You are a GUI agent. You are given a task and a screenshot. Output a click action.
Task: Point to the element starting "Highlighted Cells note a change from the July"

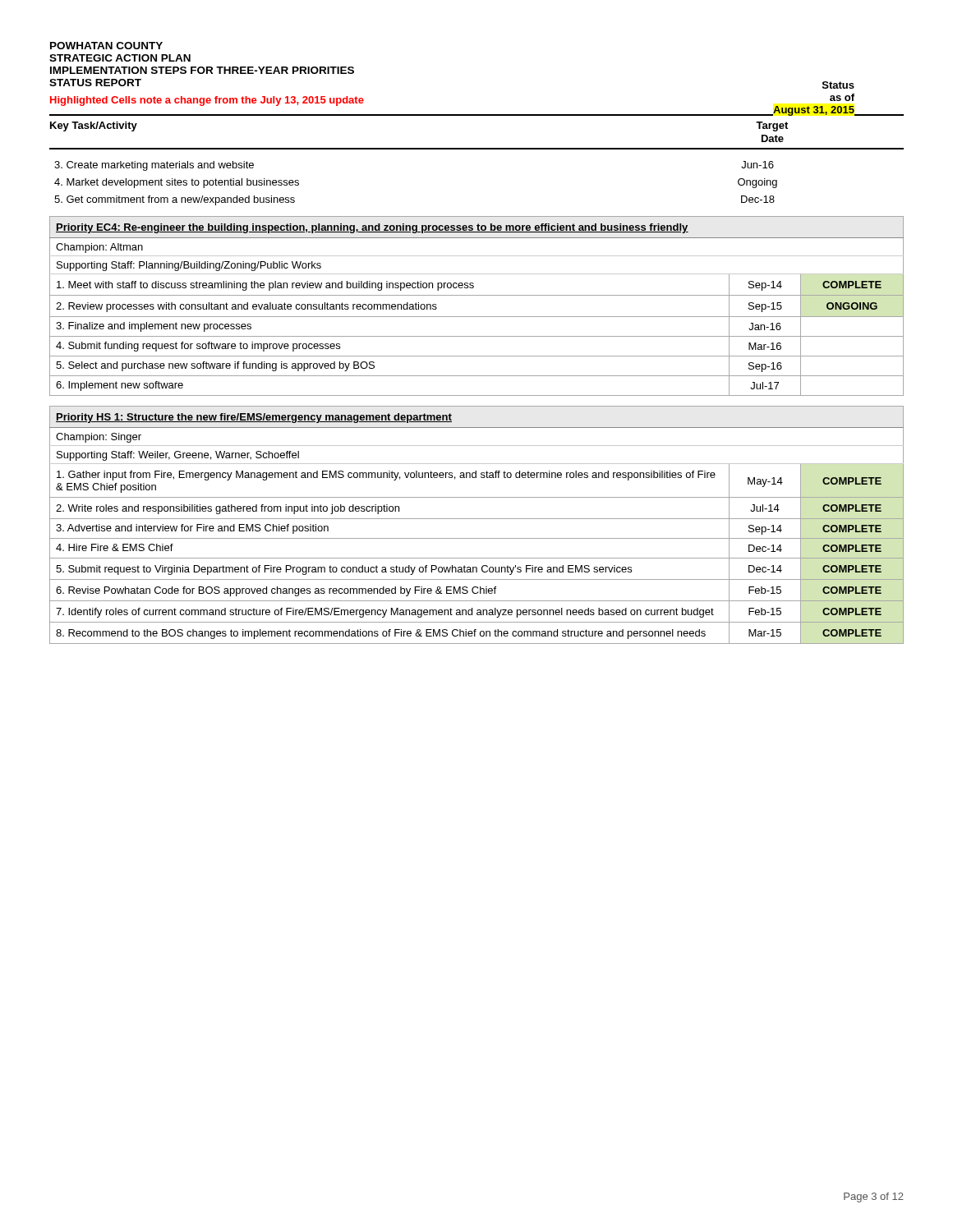(x=207, y=100)
